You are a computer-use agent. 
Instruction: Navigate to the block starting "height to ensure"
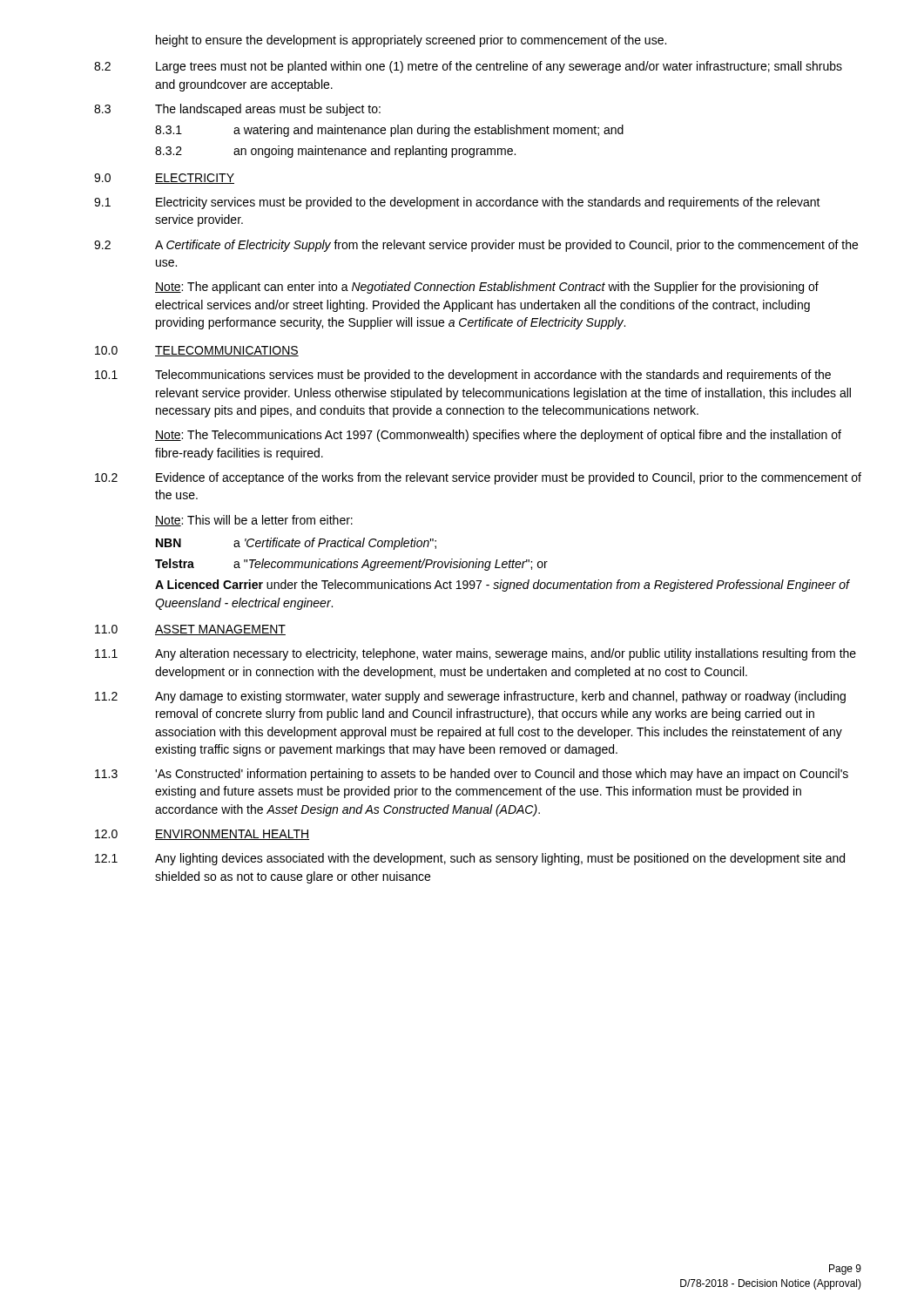[411, 40]
